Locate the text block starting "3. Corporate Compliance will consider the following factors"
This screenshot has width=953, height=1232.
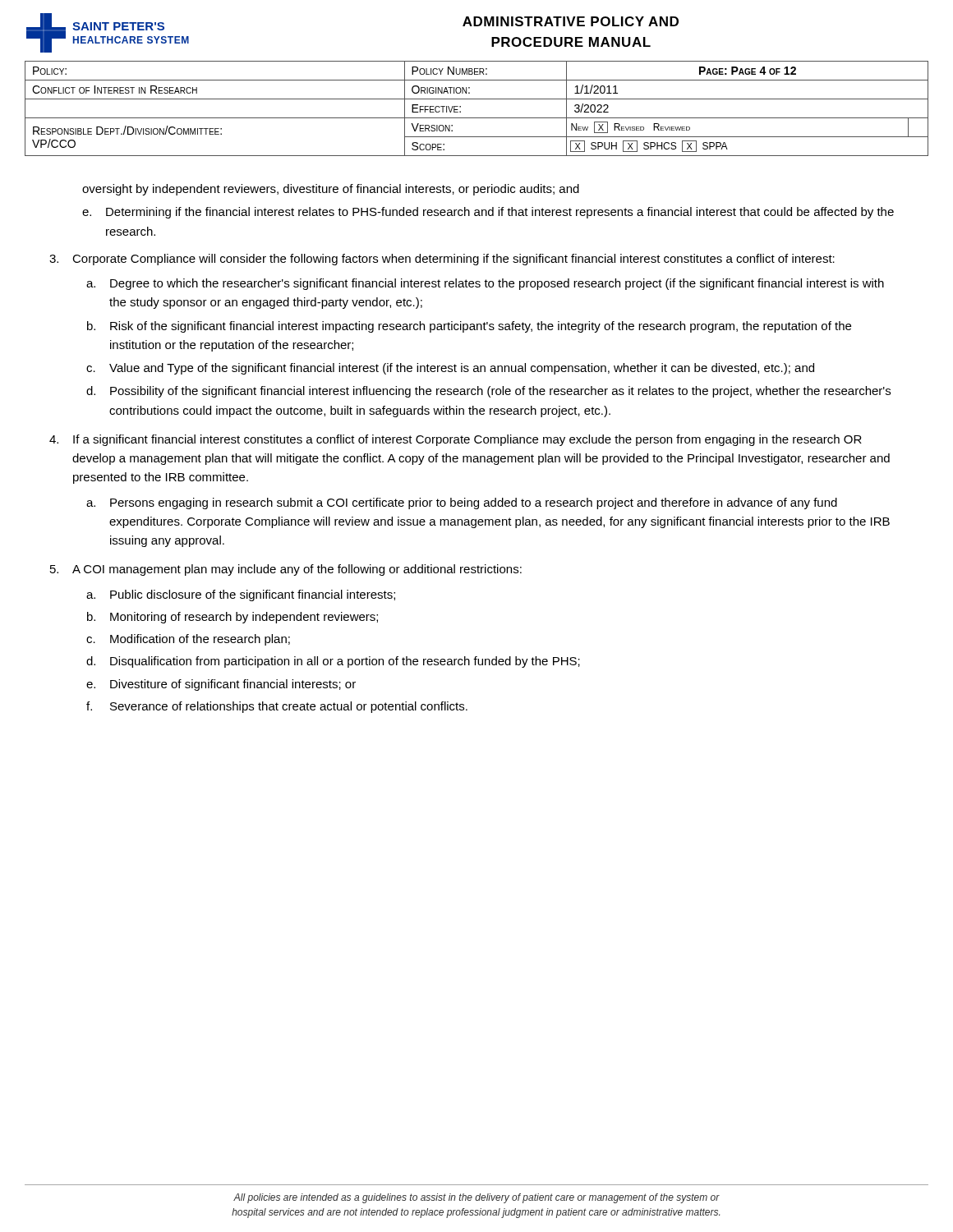tap(476, 258)
